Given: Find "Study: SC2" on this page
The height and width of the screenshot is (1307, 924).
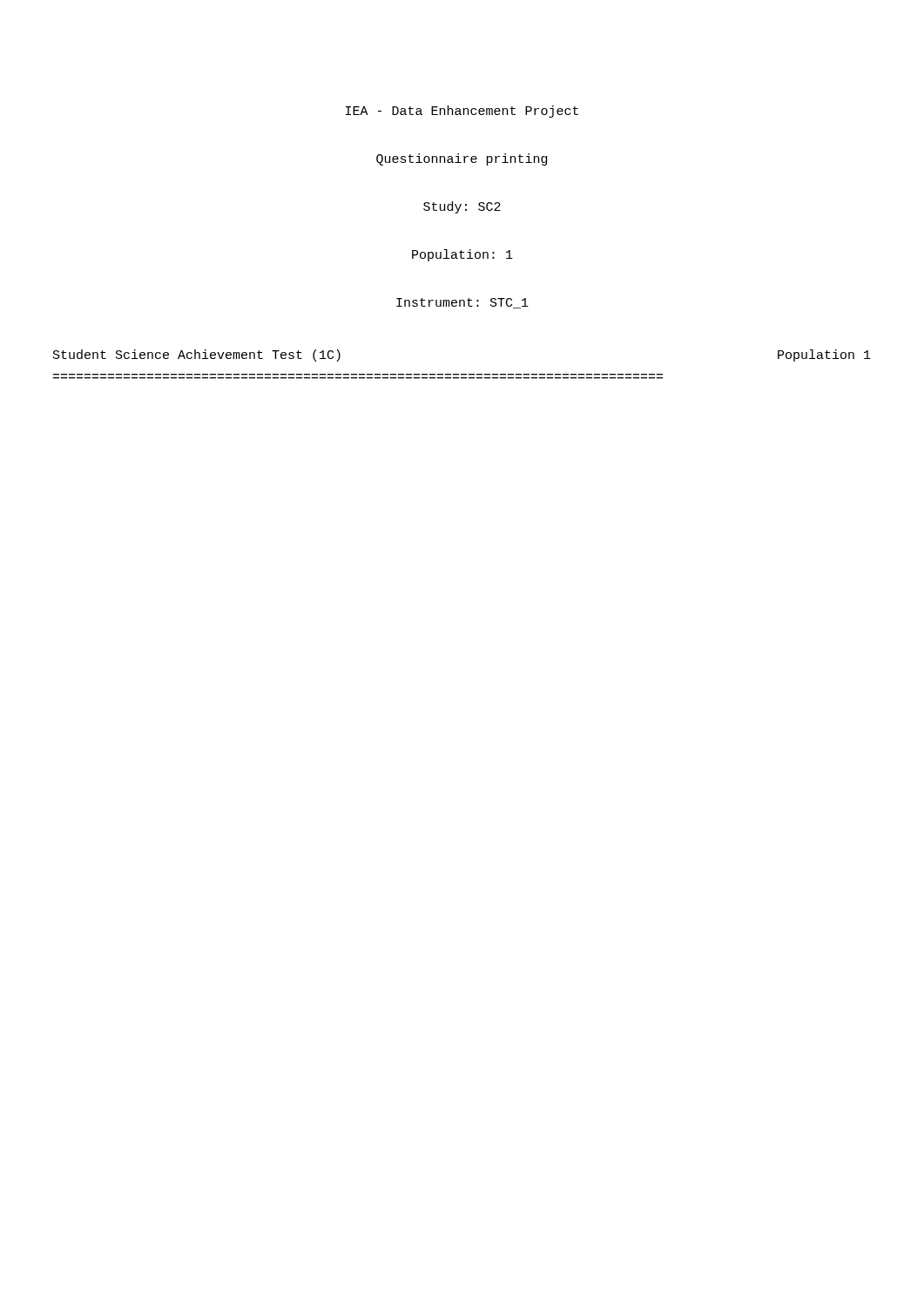Looking at the screenshot, I should tap(462, 208).
